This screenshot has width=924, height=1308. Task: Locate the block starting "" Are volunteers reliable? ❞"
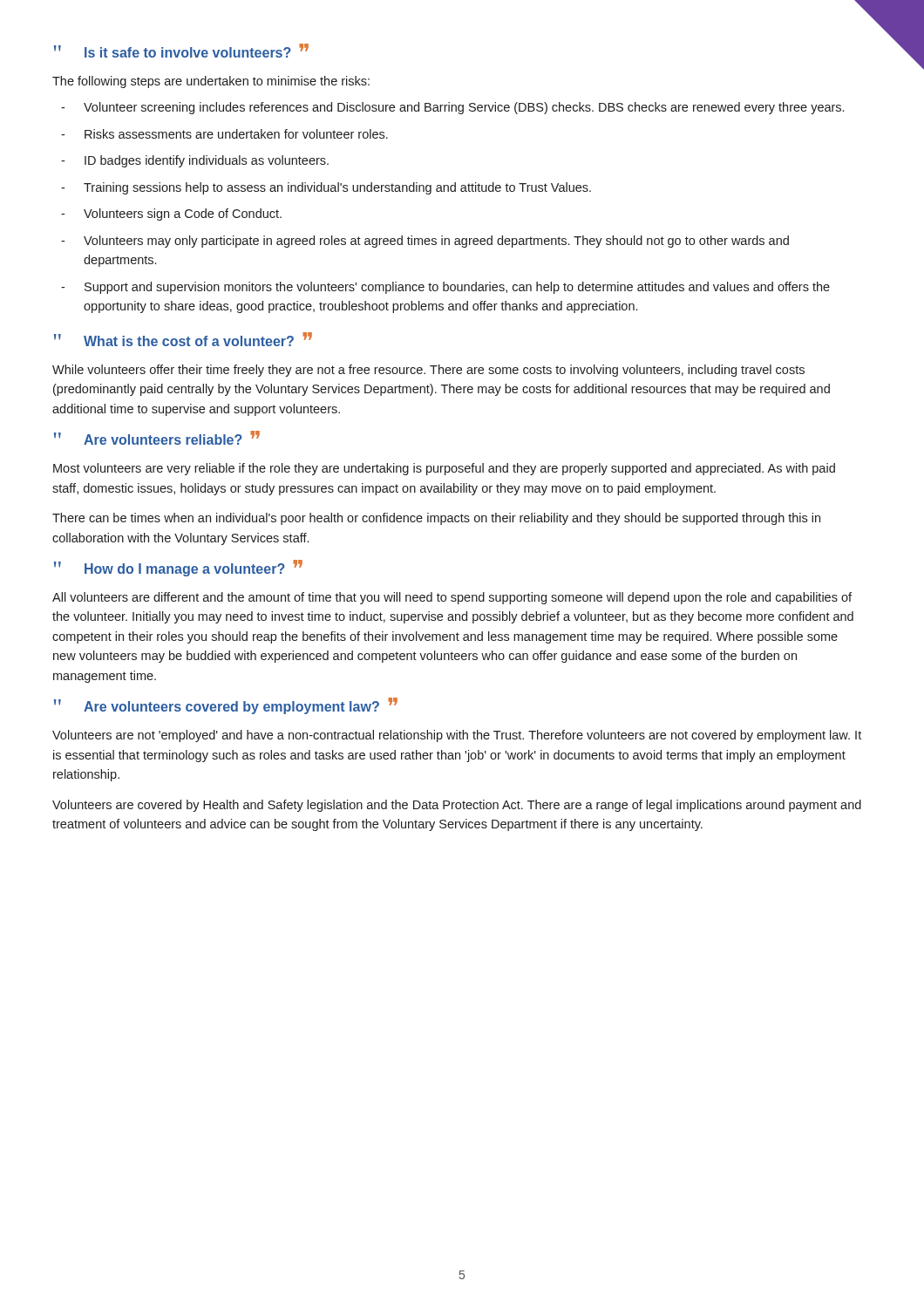click(x=165, y=440)
